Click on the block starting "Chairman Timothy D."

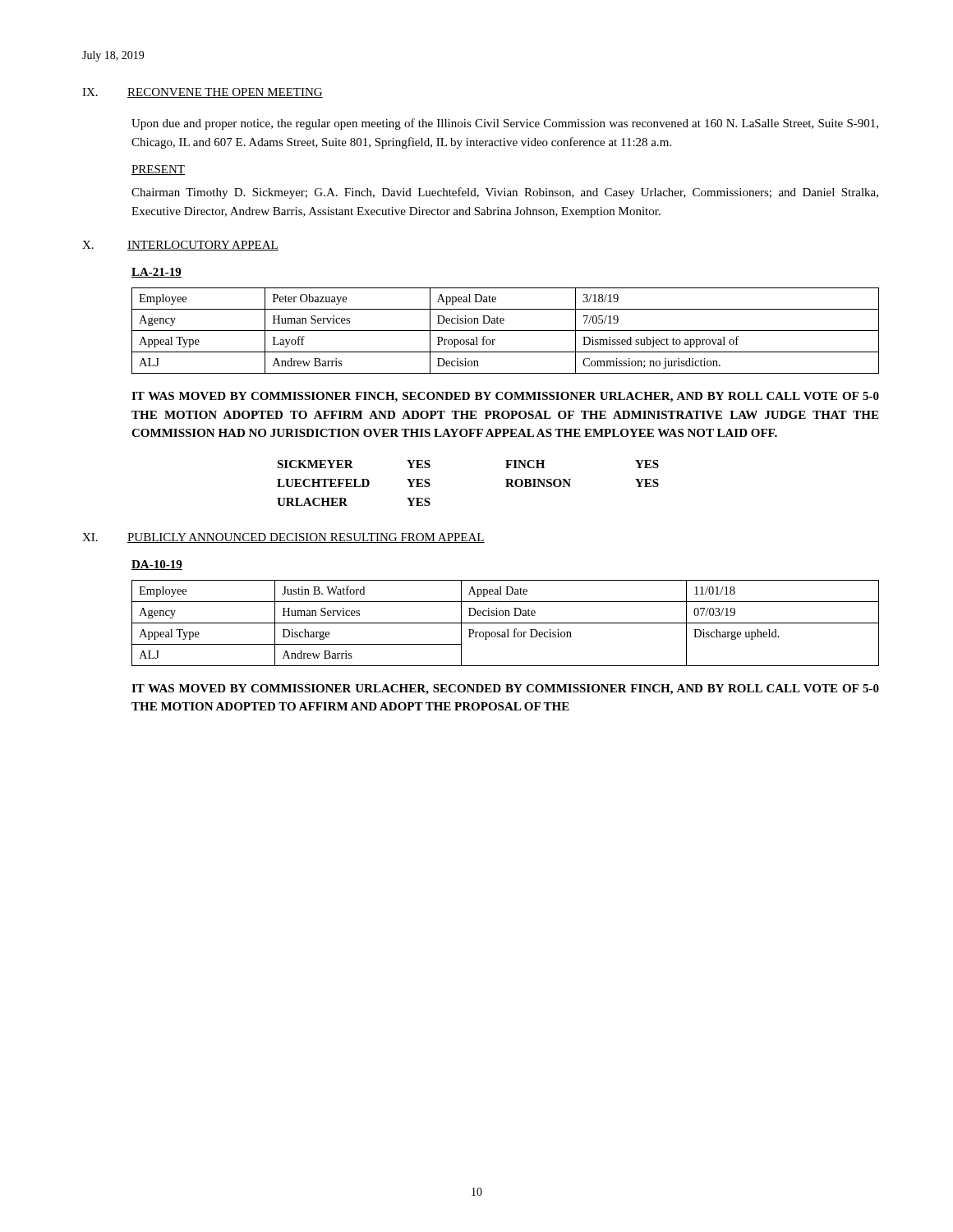[505, 201]
